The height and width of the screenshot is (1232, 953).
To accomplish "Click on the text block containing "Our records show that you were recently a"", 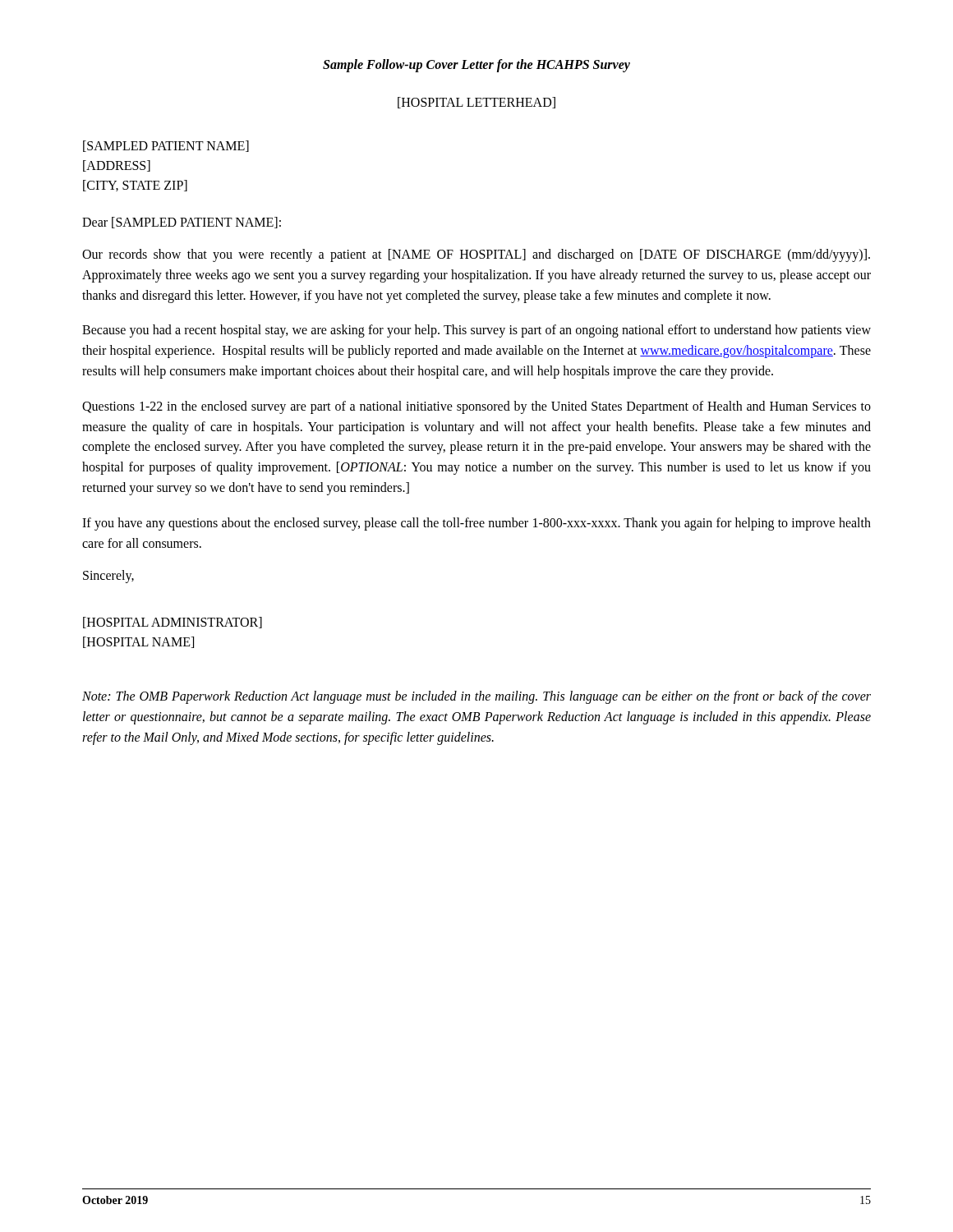I will coord(476,275).
